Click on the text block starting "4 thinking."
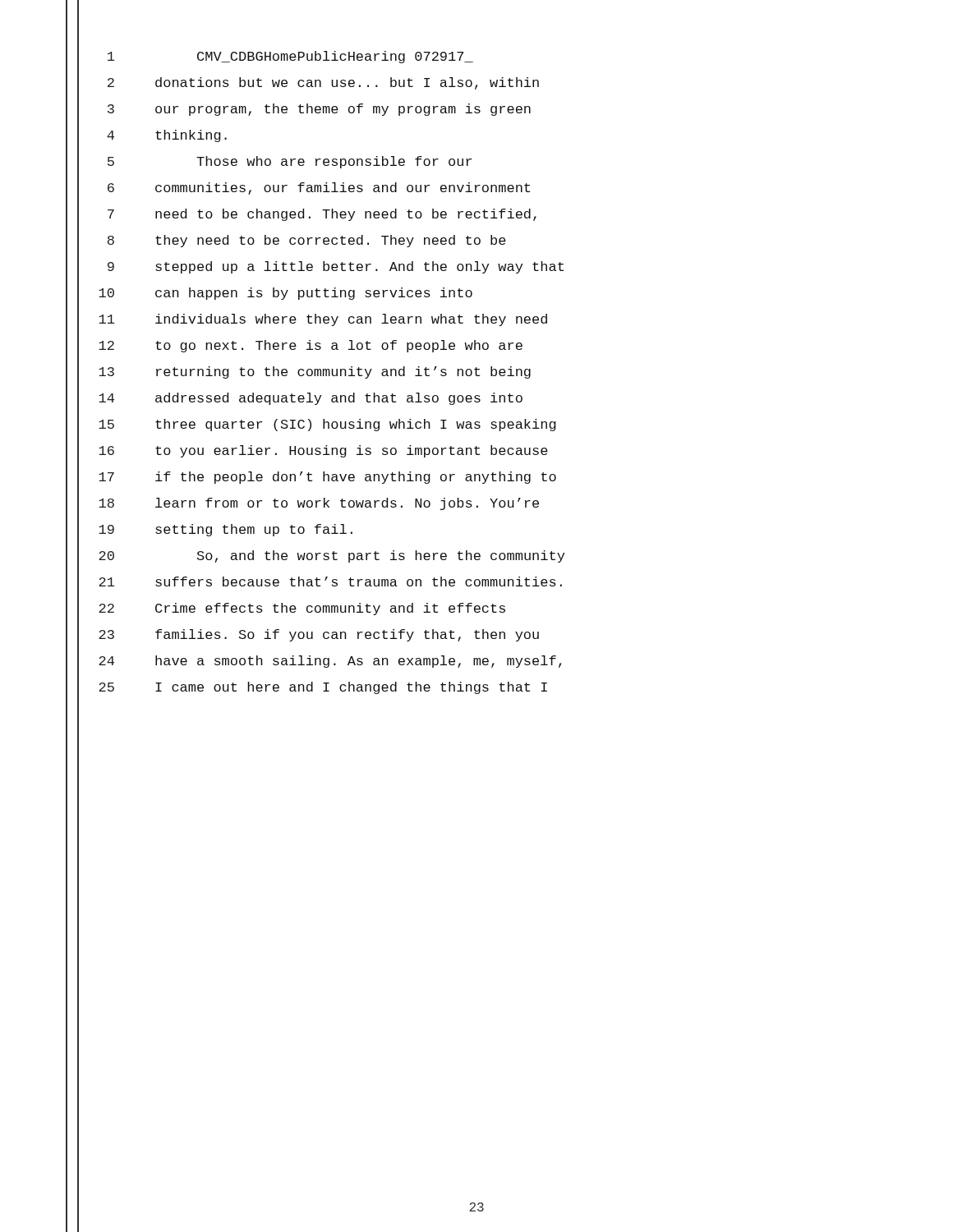953x1232 pixels. tap(66, 136)
